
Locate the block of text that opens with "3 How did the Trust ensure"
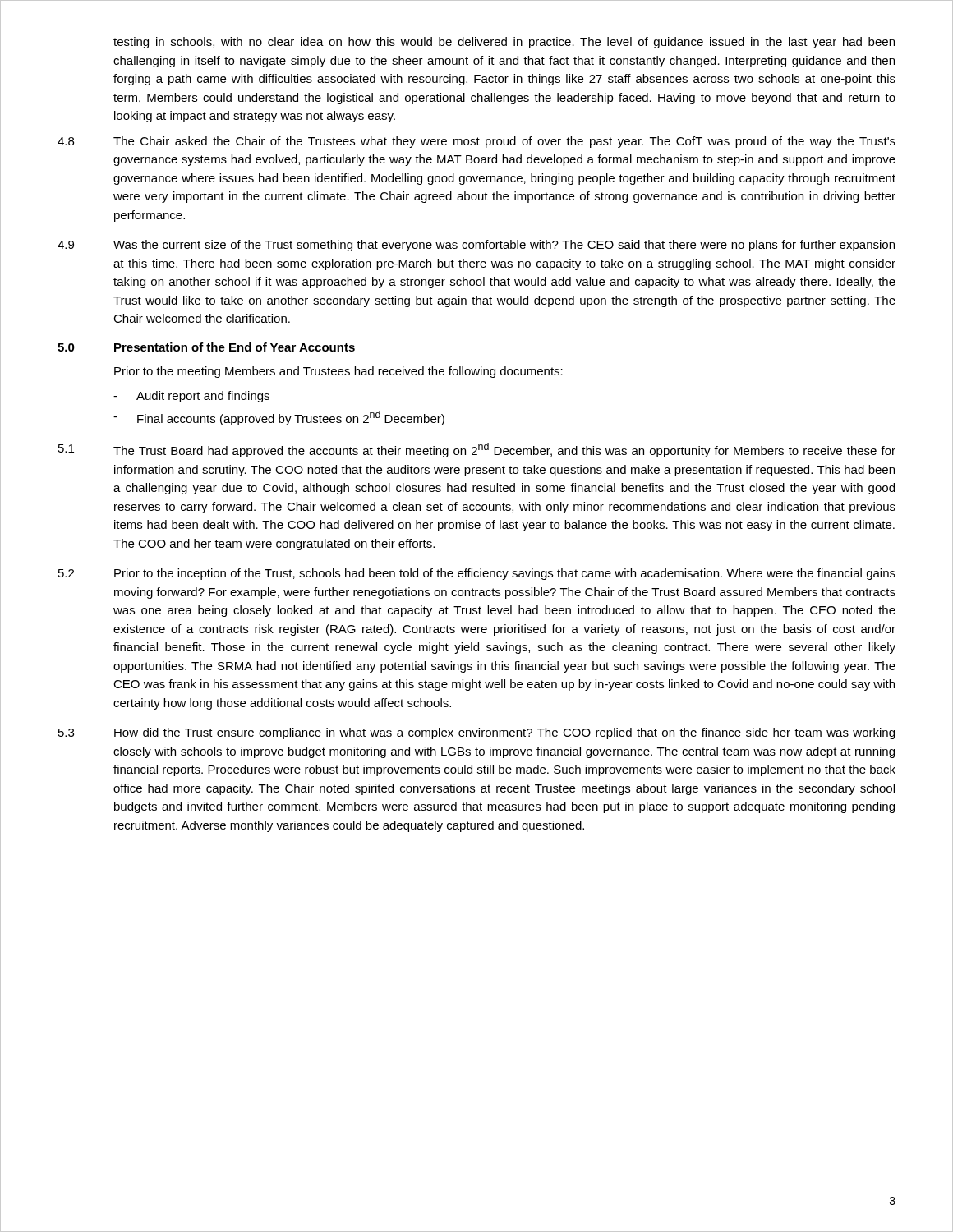(476, 779)
